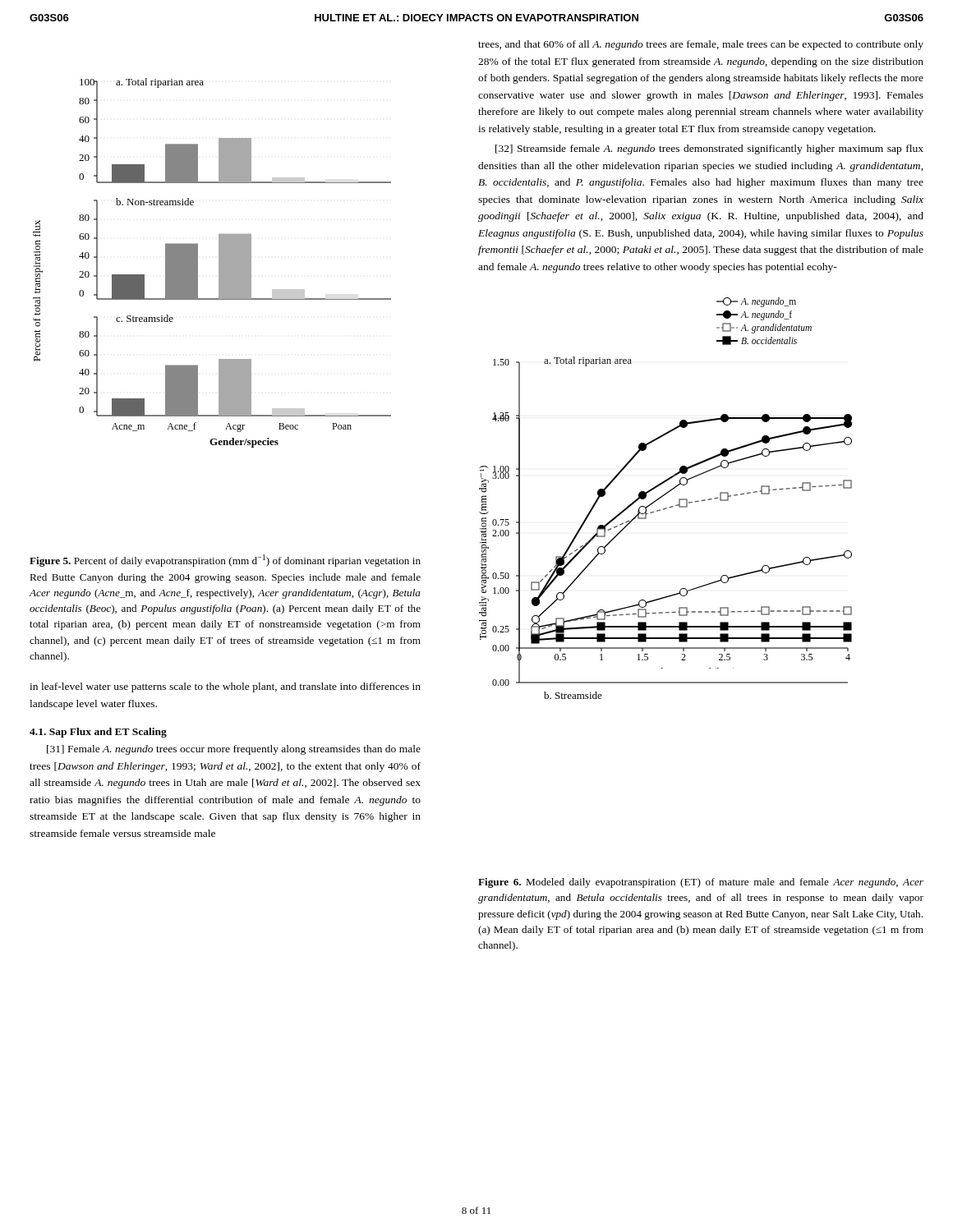Locate the bar chart
Screen dimensions: 1232x953
(225, 292)
